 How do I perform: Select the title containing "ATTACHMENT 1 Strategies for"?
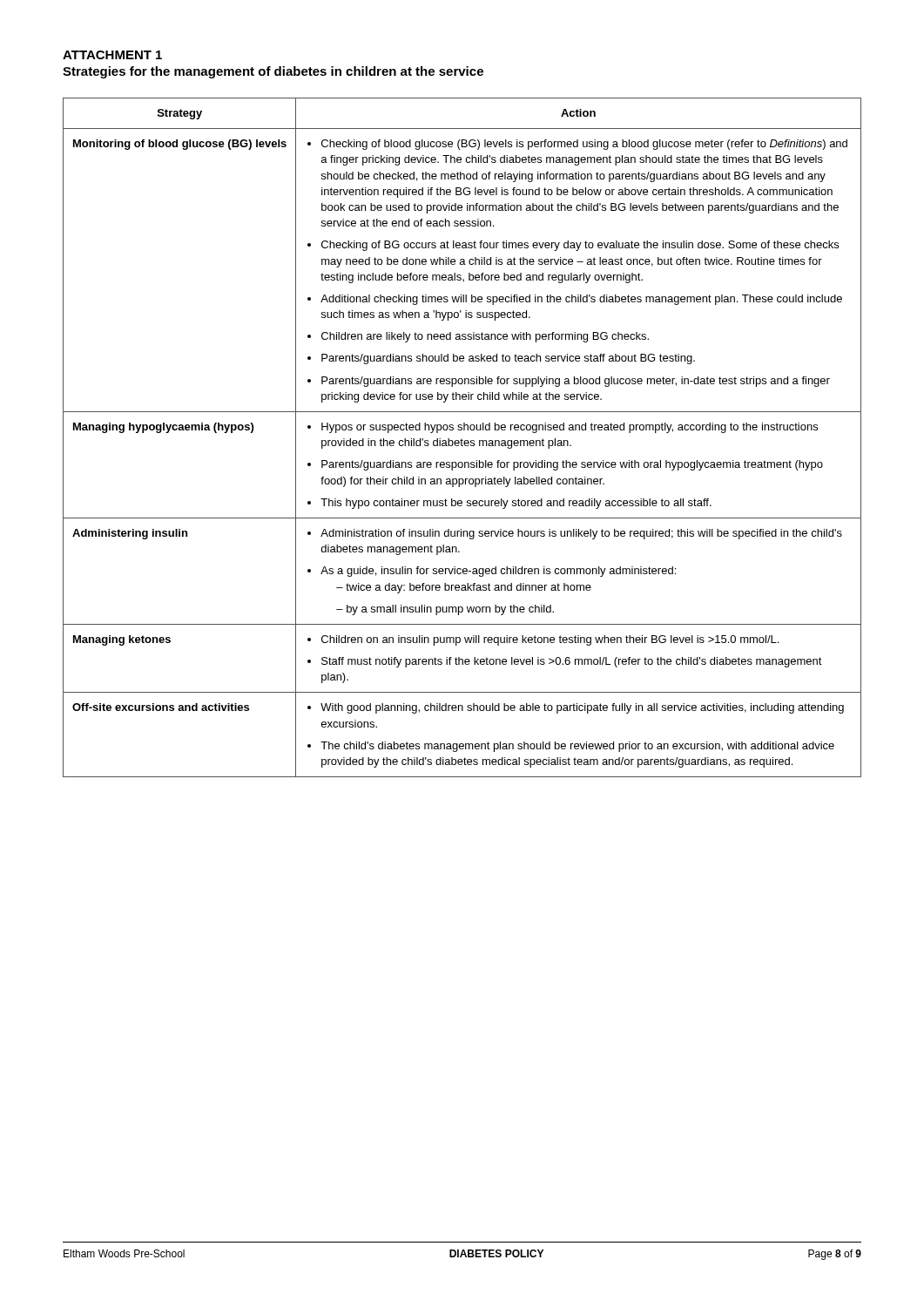(x=462, y=63)
